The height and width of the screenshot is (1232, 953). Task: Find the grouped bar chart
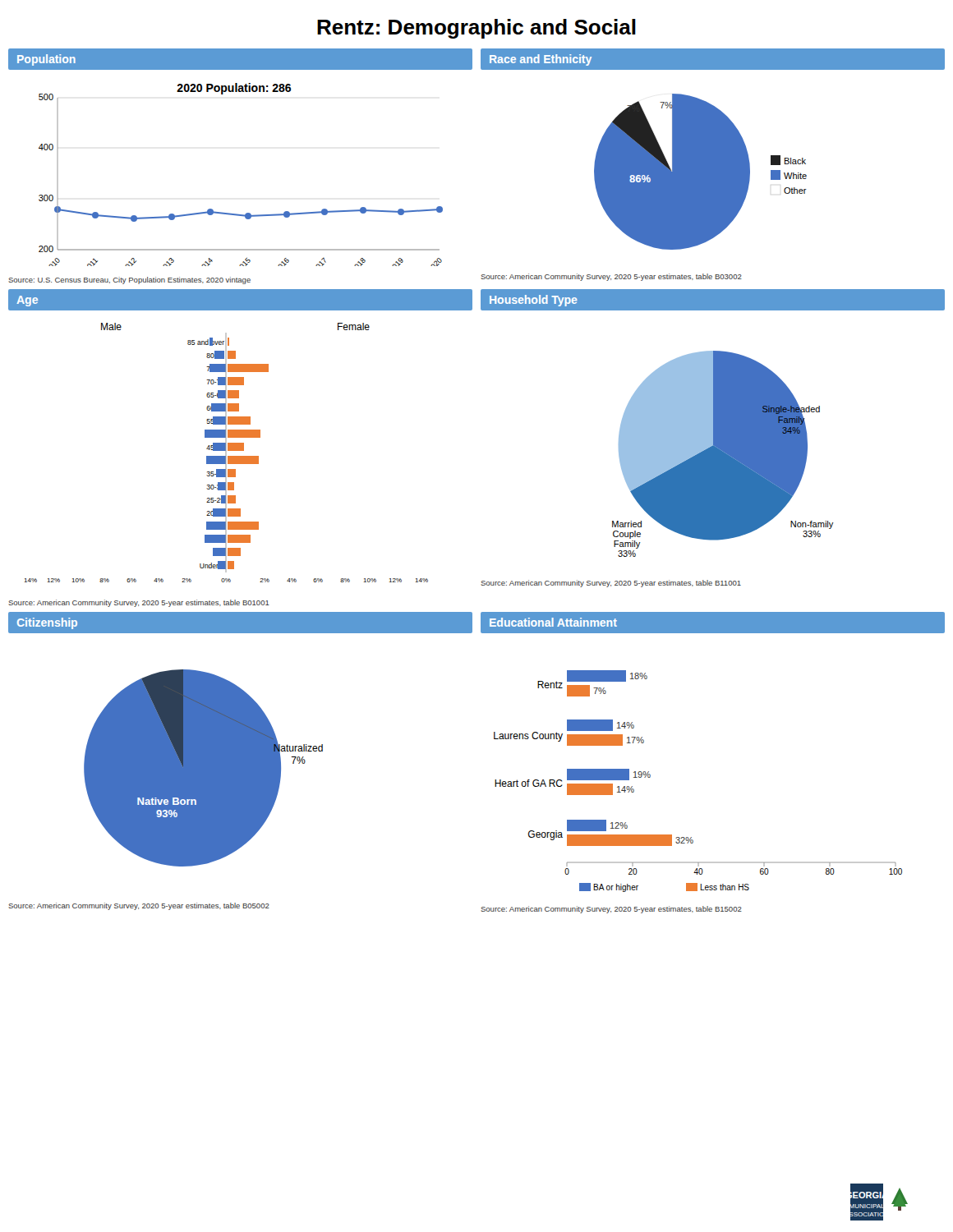tap(713, 770)
